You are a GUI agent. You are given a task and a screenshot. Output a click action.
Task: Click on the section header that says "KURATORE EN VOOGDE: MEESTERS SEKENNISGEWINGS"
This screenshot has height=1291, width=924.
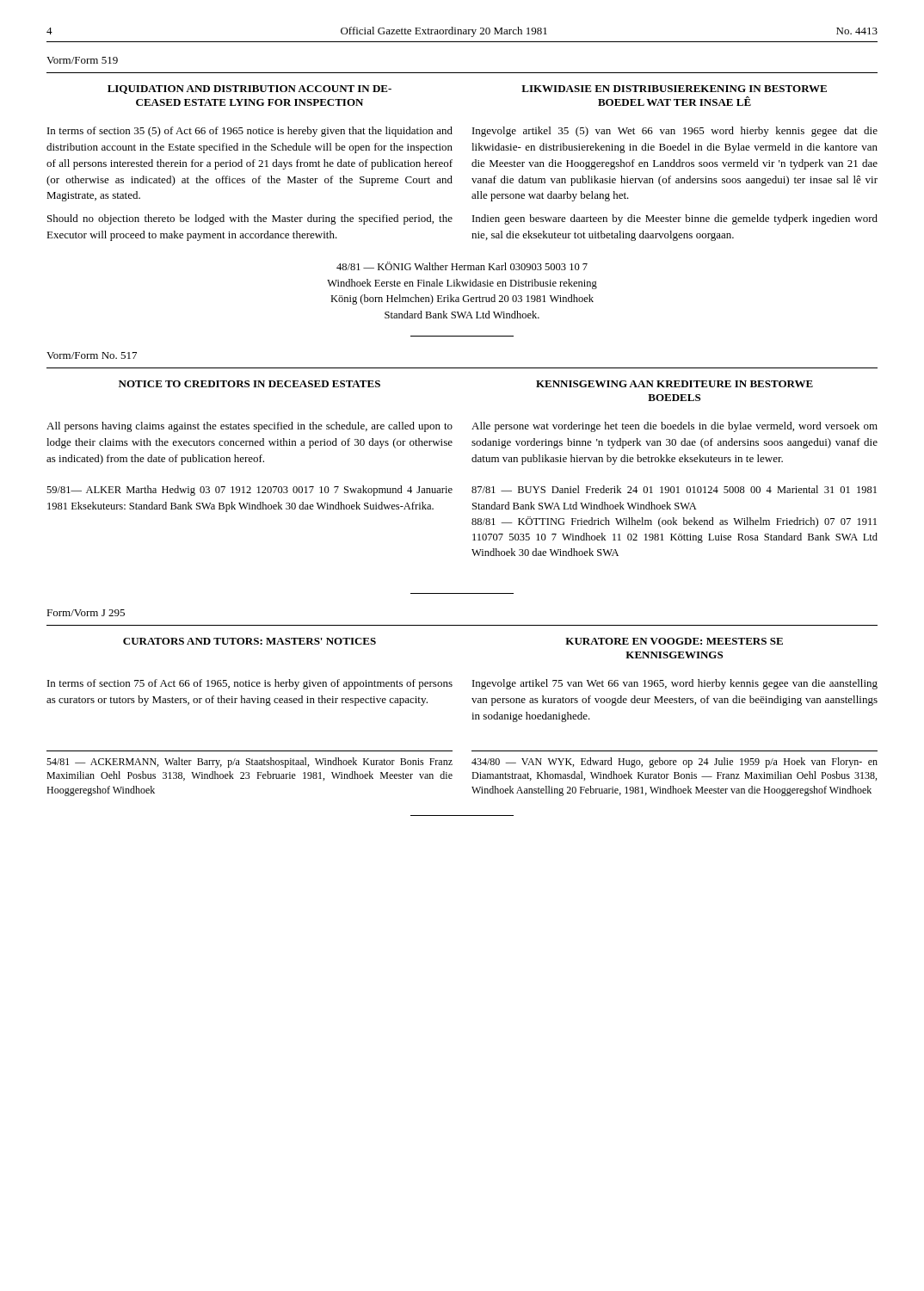(675, 648)
